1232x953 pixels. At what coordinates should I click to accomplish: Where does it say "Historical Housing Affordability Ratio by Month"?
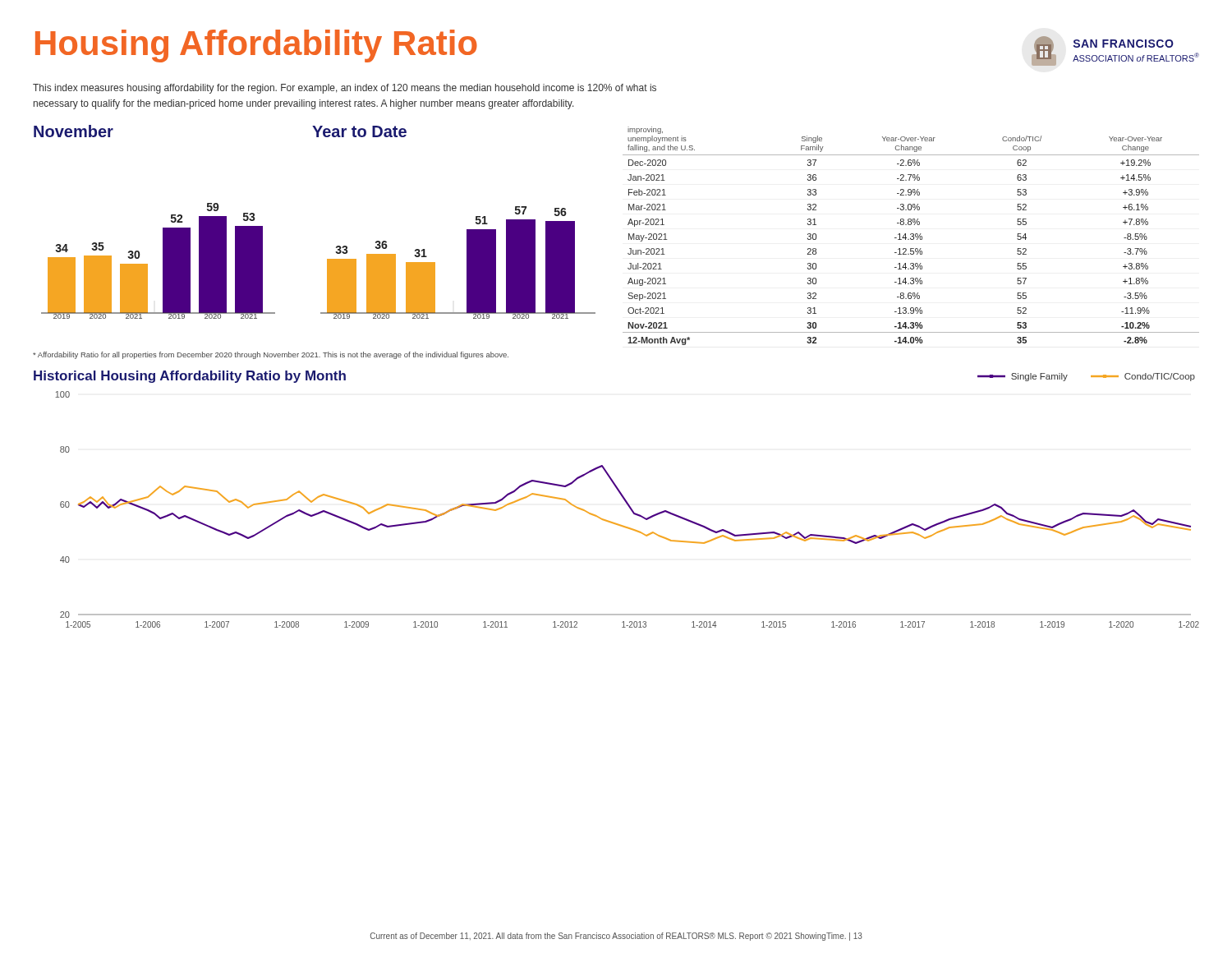click(x=190, y=376)
